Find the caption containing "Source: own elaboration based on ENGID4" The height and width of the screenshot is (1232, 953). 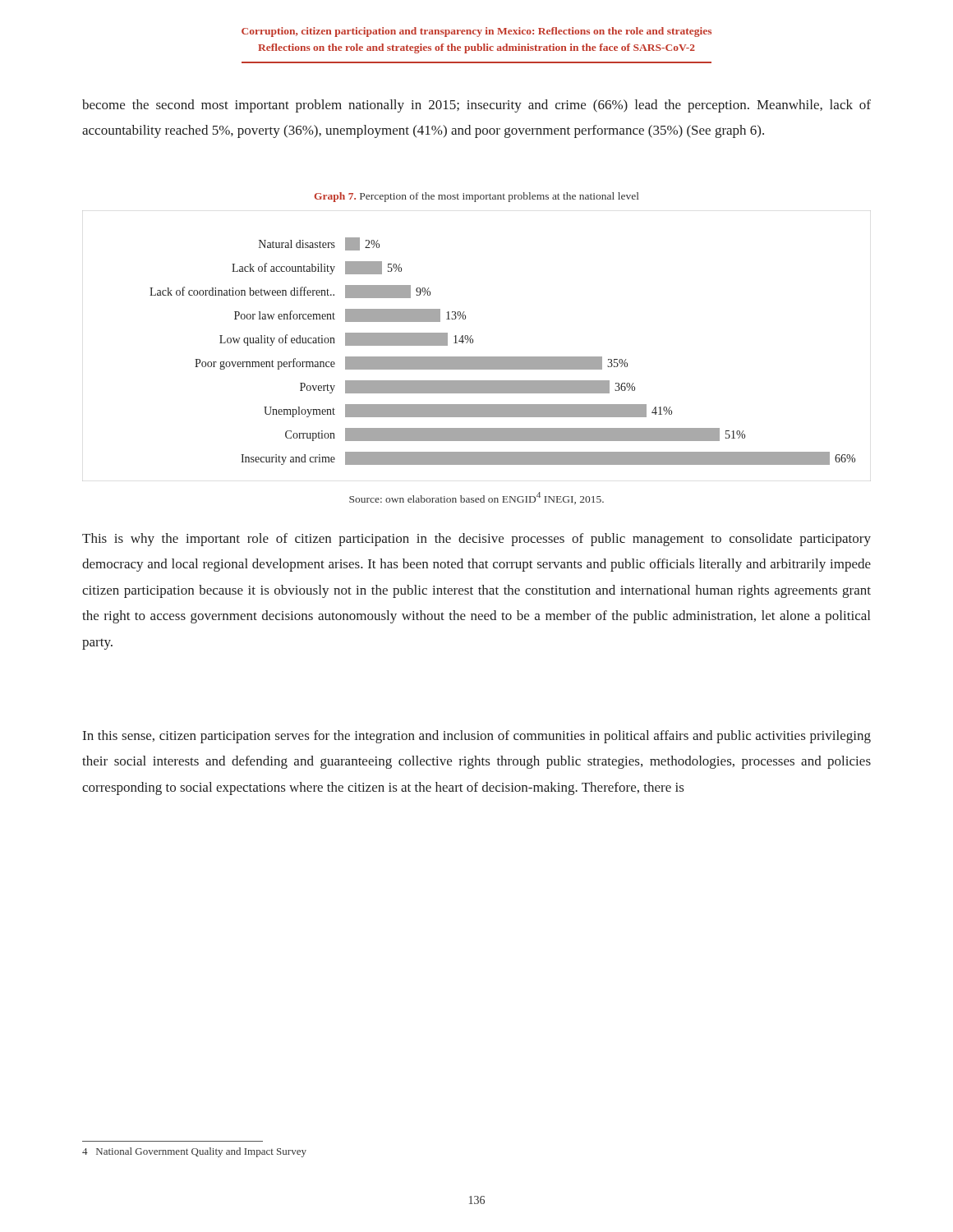pos(476,497)
